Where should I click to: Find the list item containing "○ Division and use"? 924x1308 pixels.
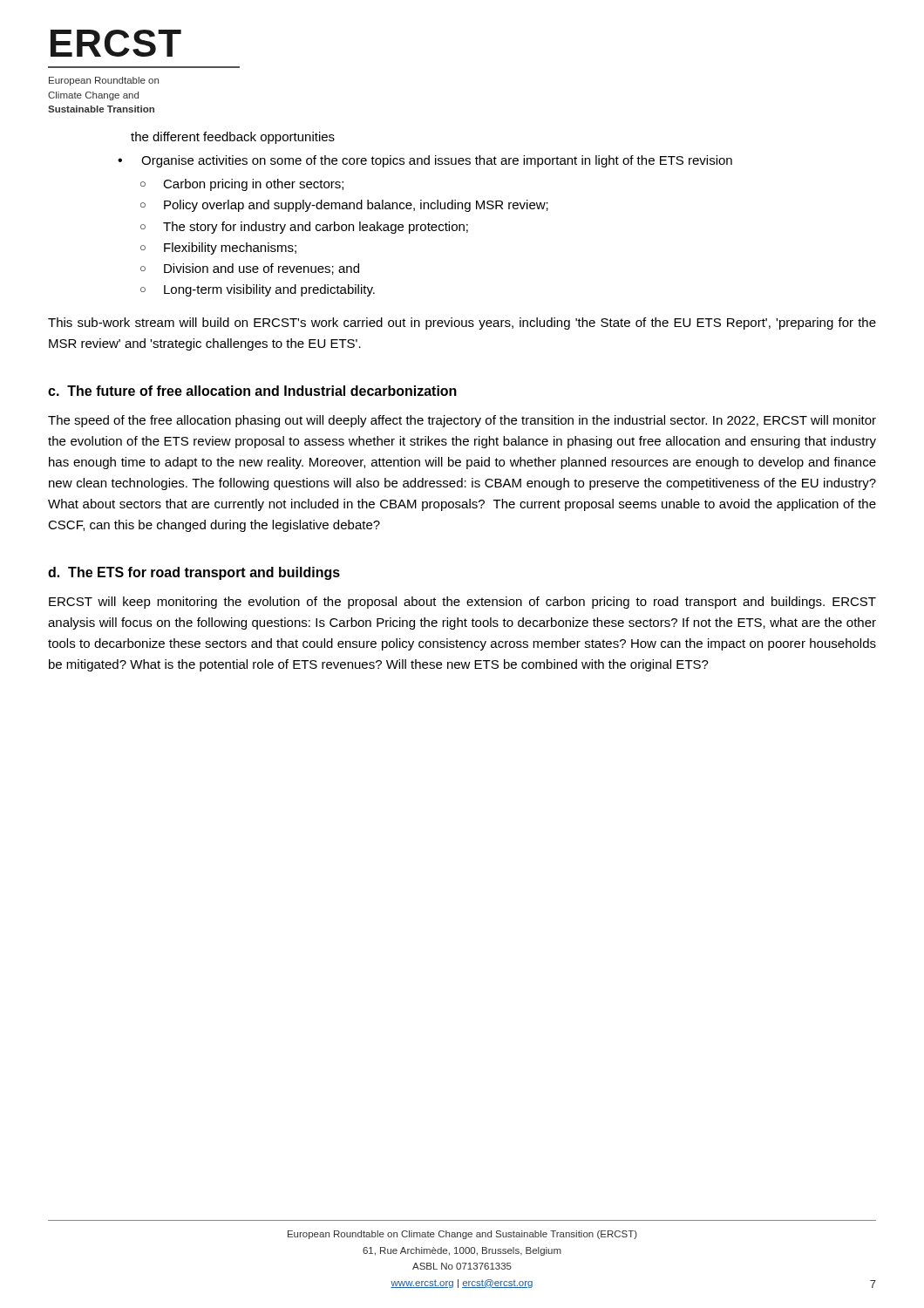click(250, 268)
